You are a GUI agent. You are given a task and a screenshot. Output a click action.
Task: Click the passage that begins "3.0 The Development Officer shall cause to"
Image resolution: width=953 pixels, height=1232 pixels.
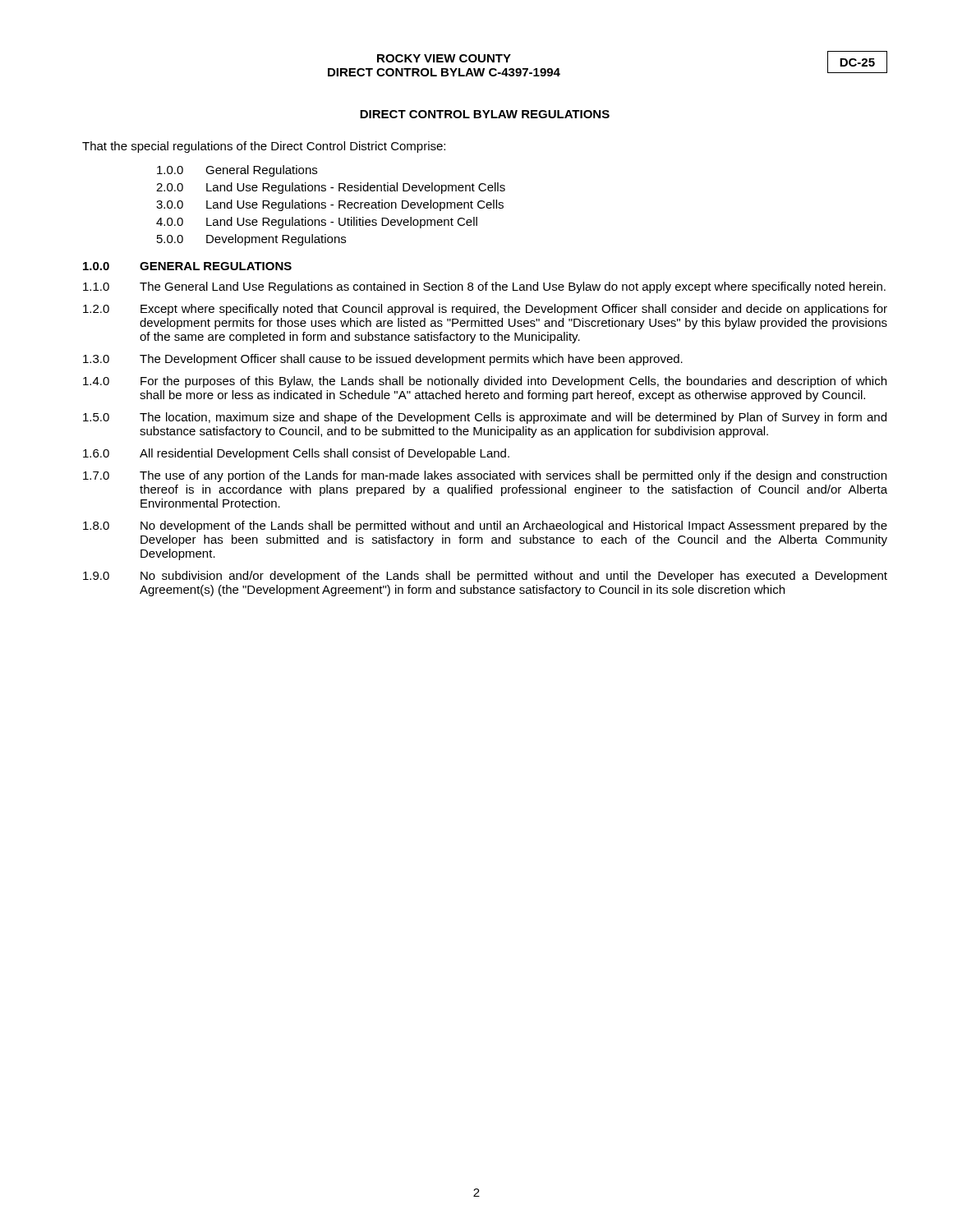[485, 359]
